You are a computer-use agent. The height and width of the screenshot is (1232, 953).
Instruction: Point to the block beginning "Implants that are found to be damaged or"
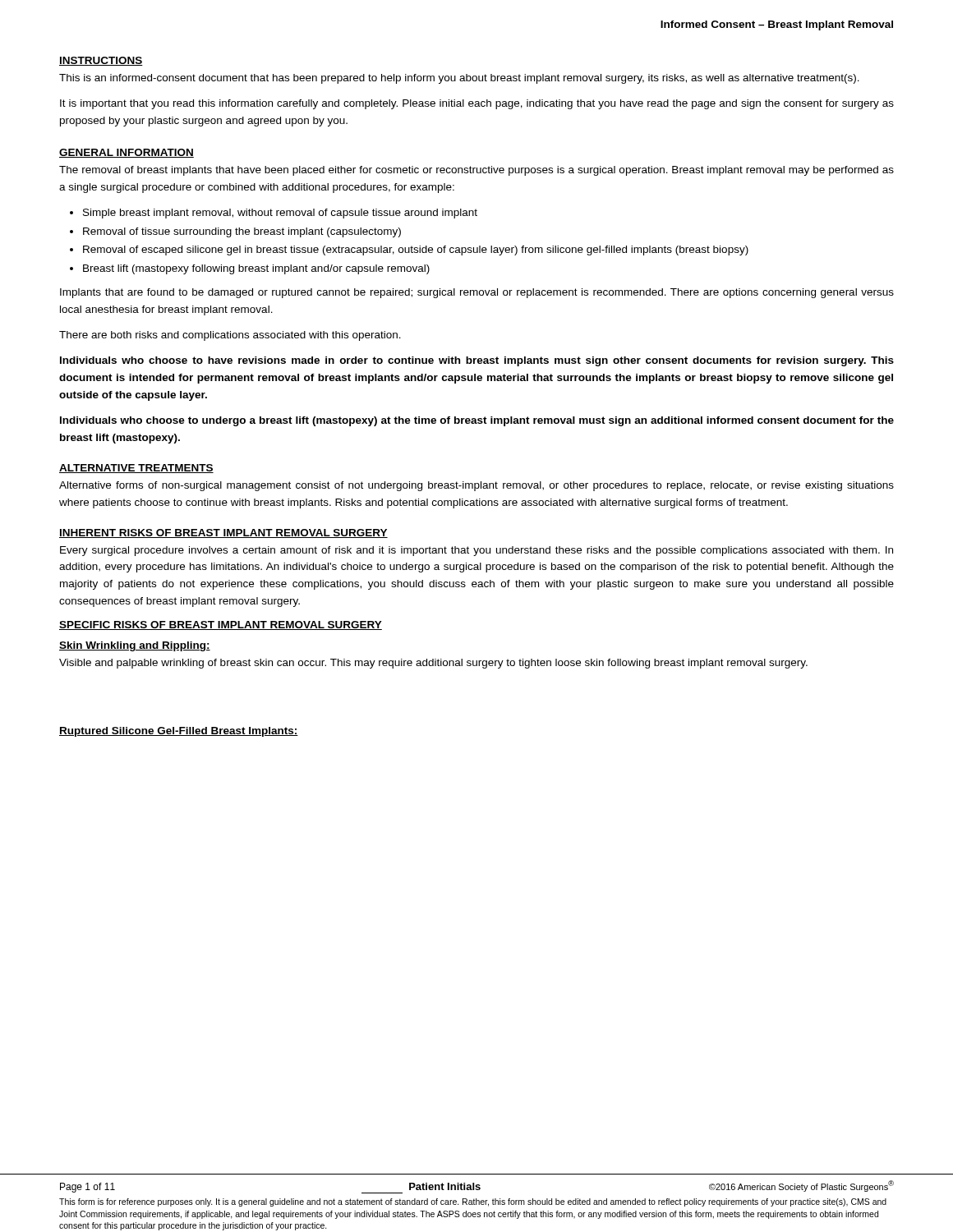[476, 301]
